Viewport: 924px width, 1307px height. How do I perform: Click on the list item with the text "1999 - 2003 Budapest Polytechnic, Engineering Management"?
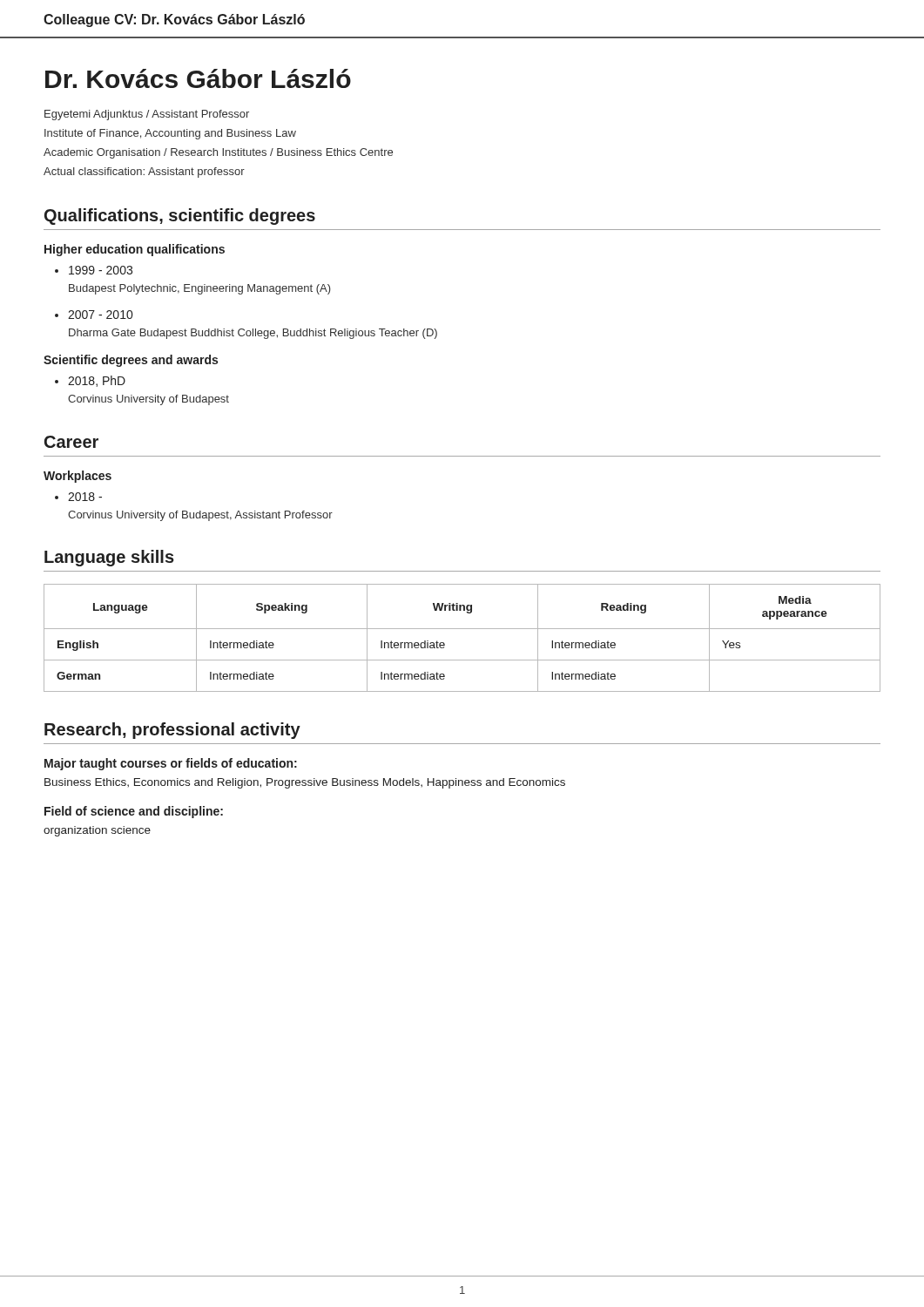tap(94, 270)
